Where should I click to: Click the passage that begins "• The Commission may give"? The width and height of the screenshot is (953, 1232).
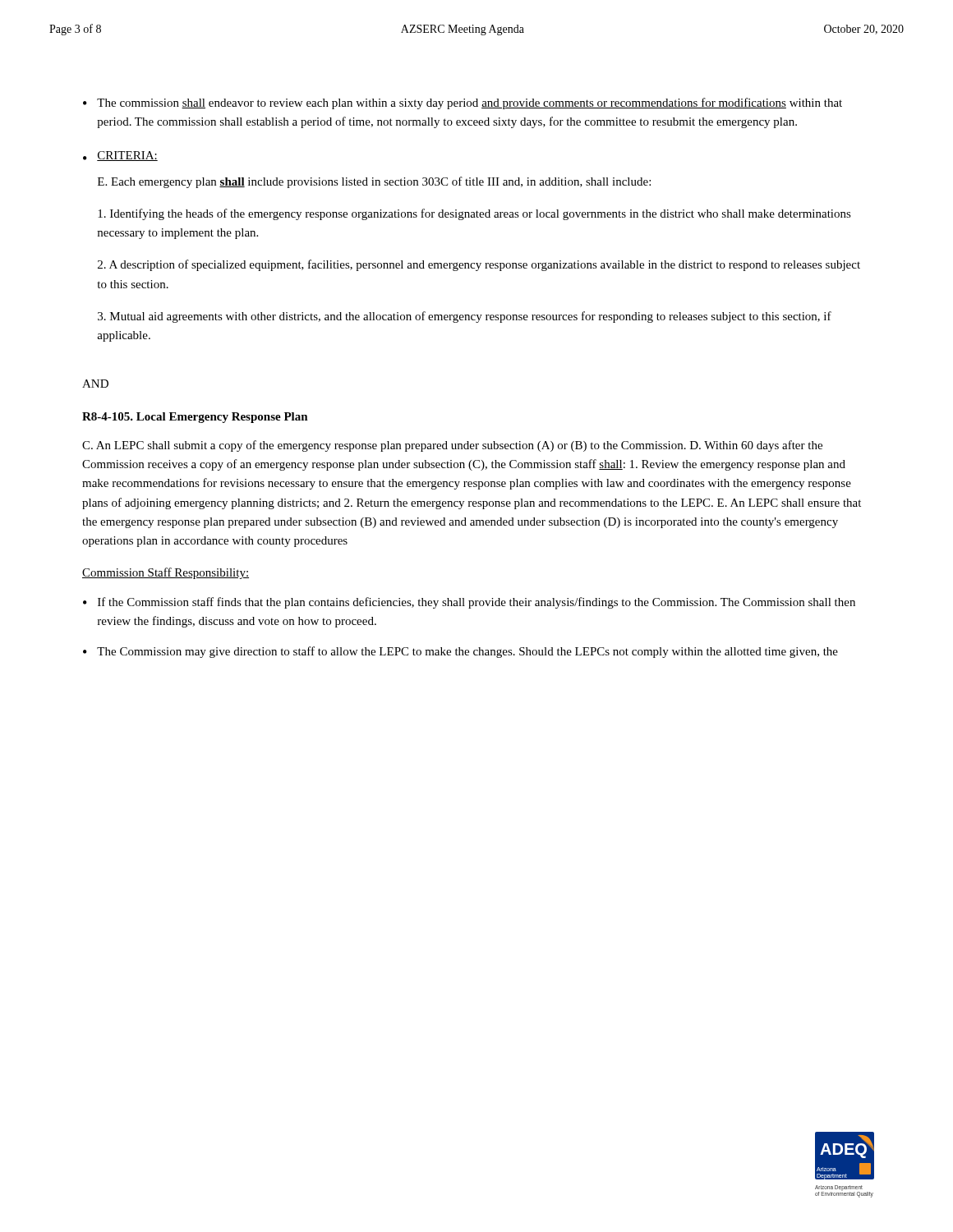(x=460, y=653)
